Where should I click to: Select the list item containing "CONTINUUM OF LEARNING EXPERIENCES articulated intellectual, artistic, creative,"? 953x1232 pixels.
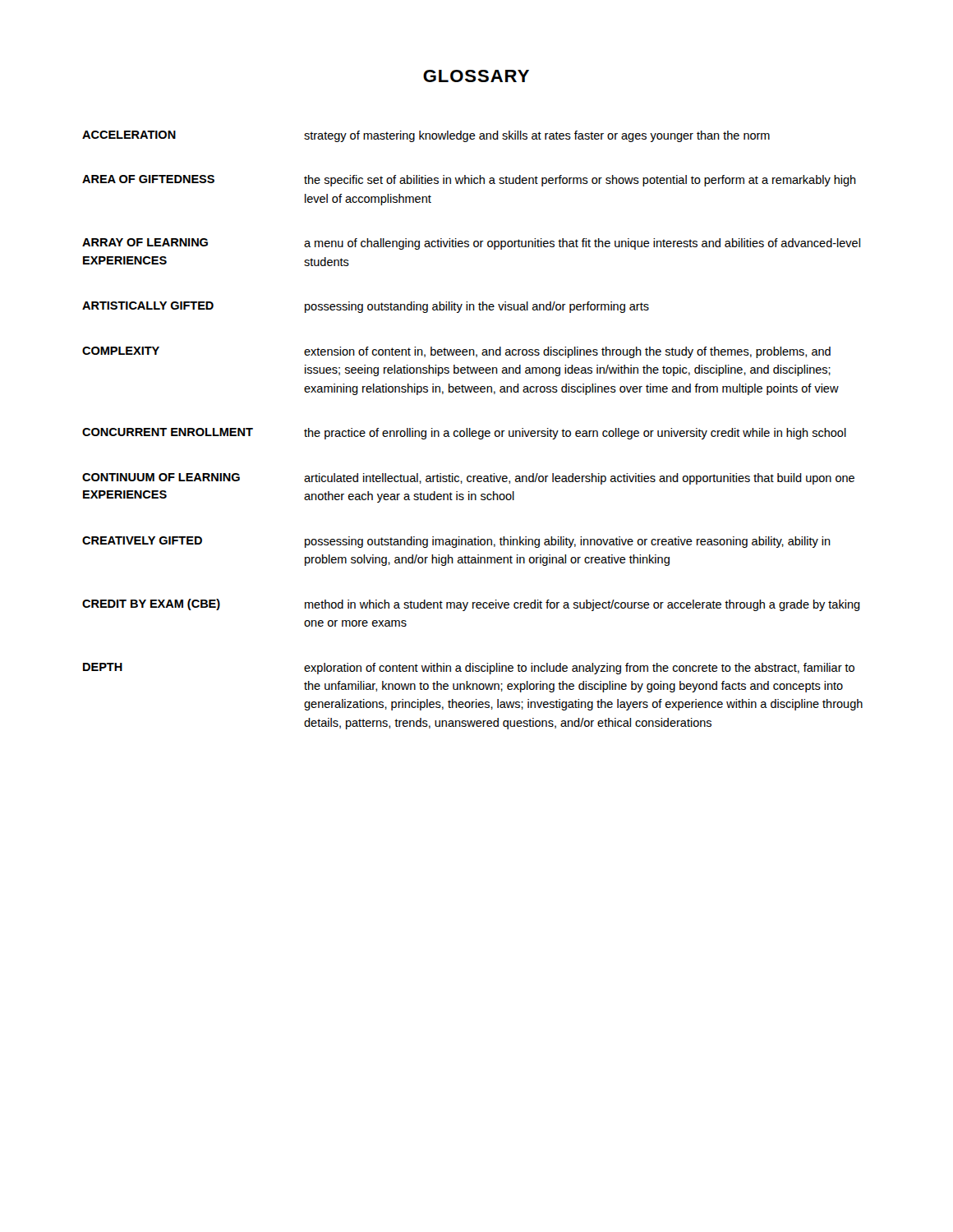(x=476, y=487)
